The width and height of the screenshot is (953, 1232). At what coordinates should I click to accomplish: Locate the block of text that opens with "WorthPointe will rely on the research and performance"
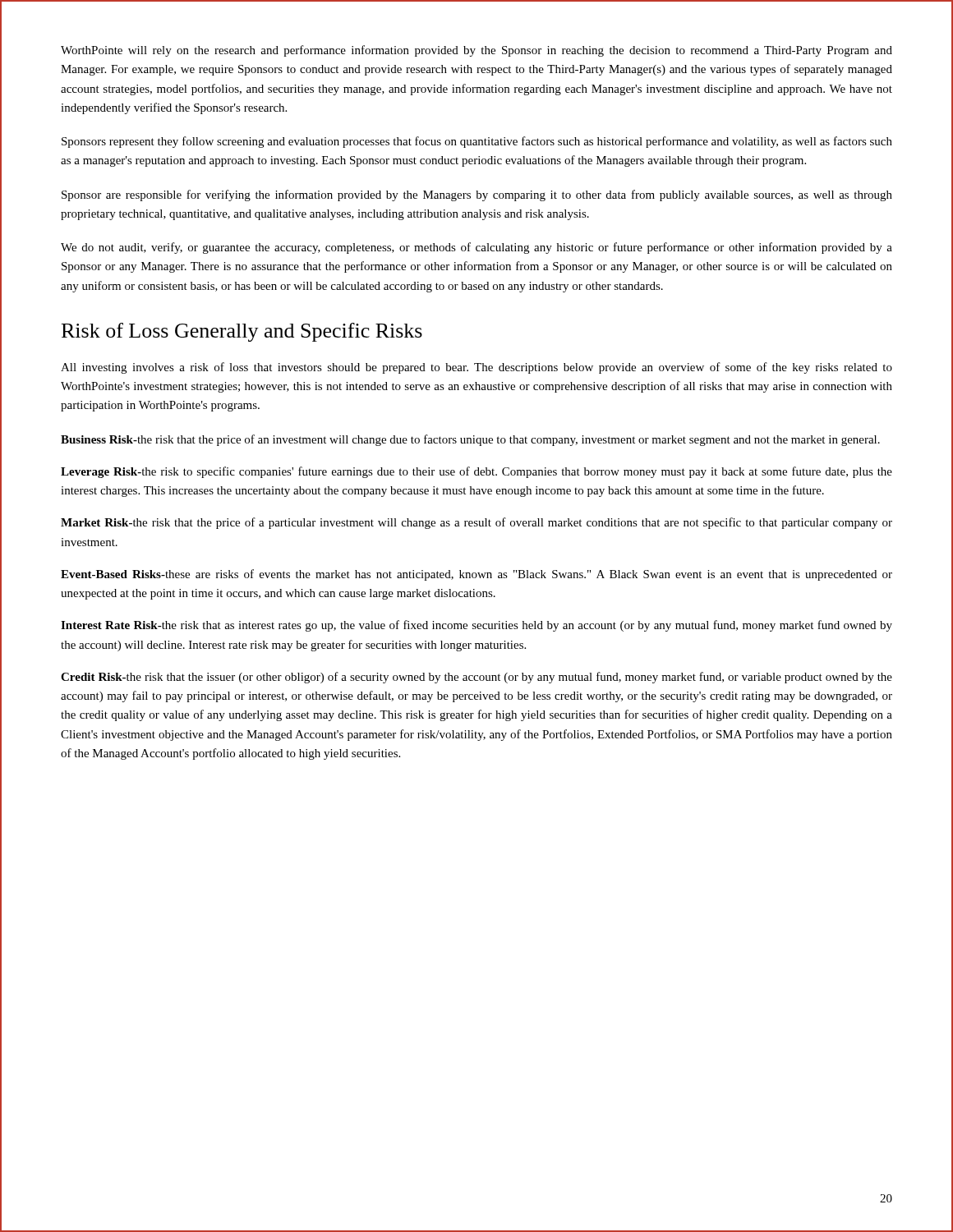coord(476,79)
